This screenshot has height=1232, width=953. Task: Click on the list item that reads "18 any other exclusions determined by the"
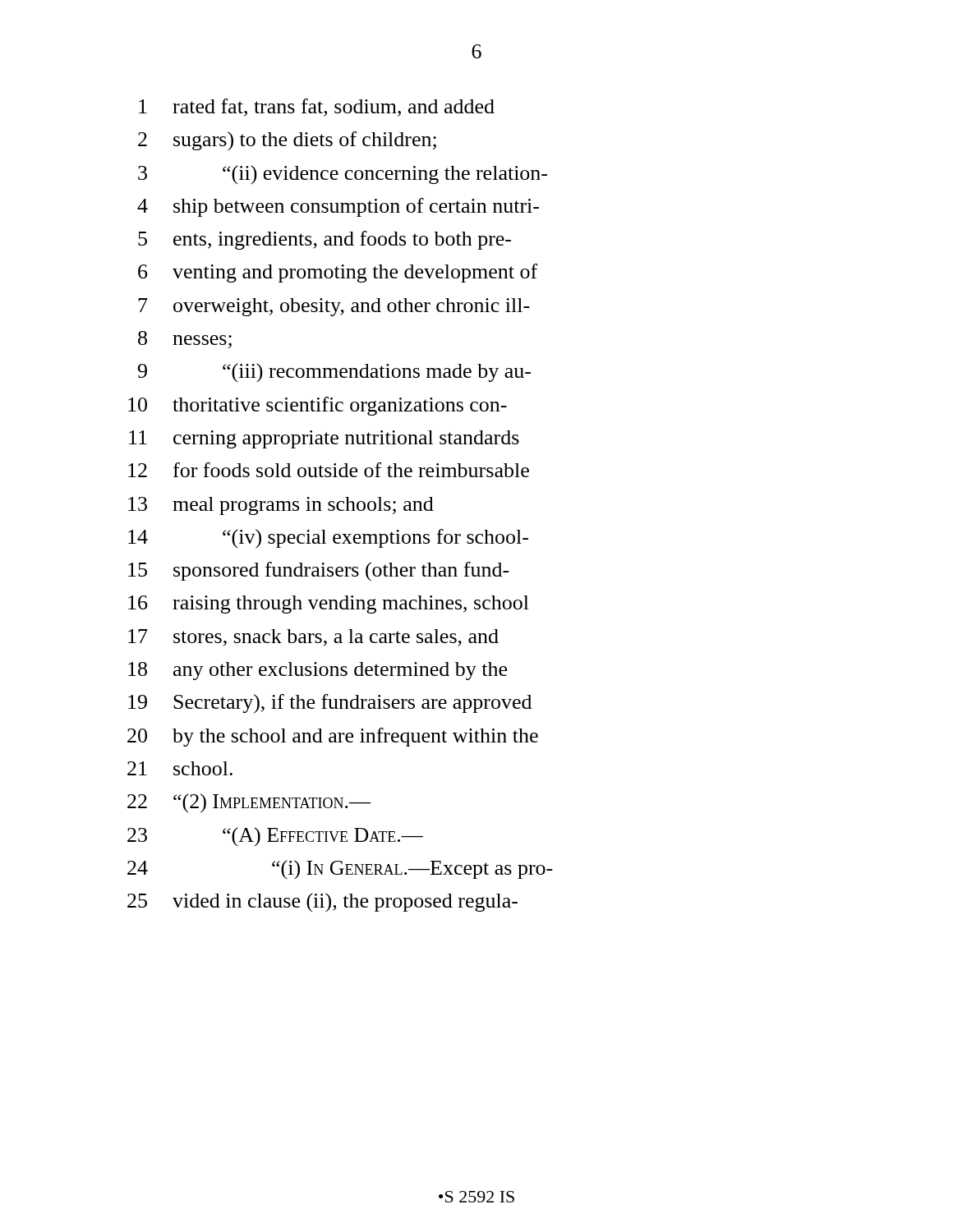[476, 670]
